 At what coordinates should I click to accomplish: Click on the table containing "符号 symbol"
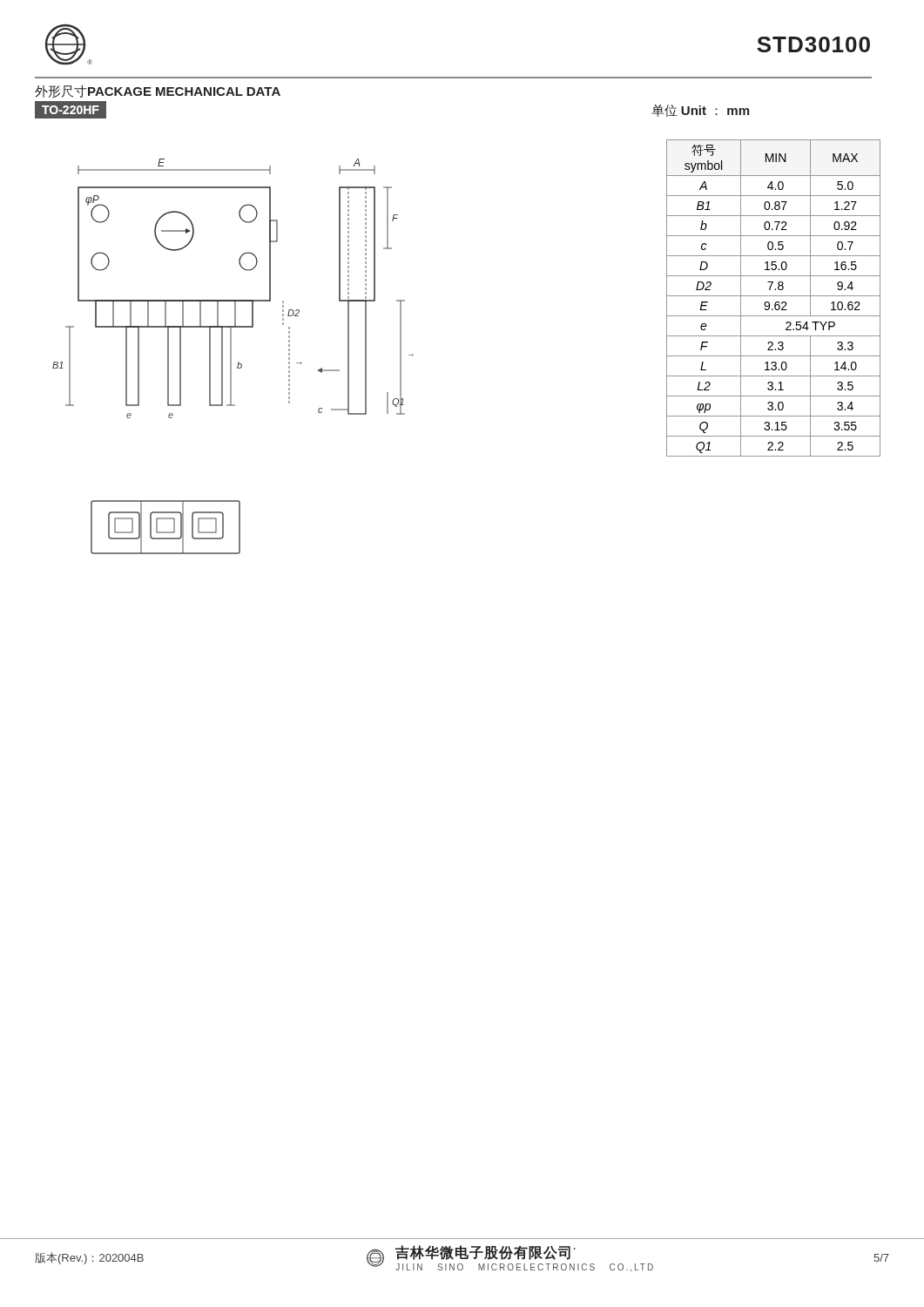(773, 298)
